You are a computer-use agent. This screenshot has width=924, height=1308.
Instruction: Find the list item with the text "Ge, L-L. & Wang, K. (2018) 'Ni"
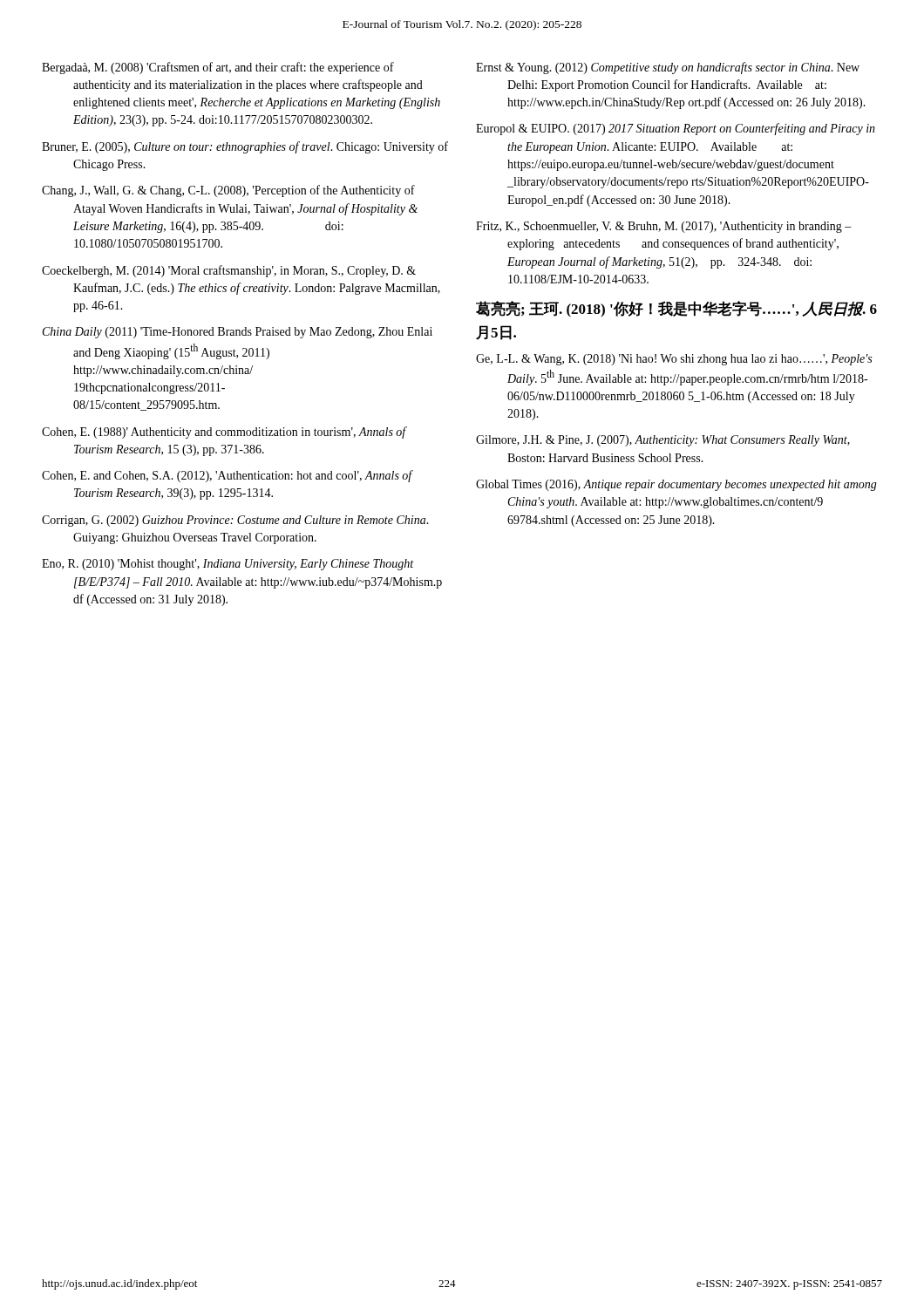click(x=674, y=386)
